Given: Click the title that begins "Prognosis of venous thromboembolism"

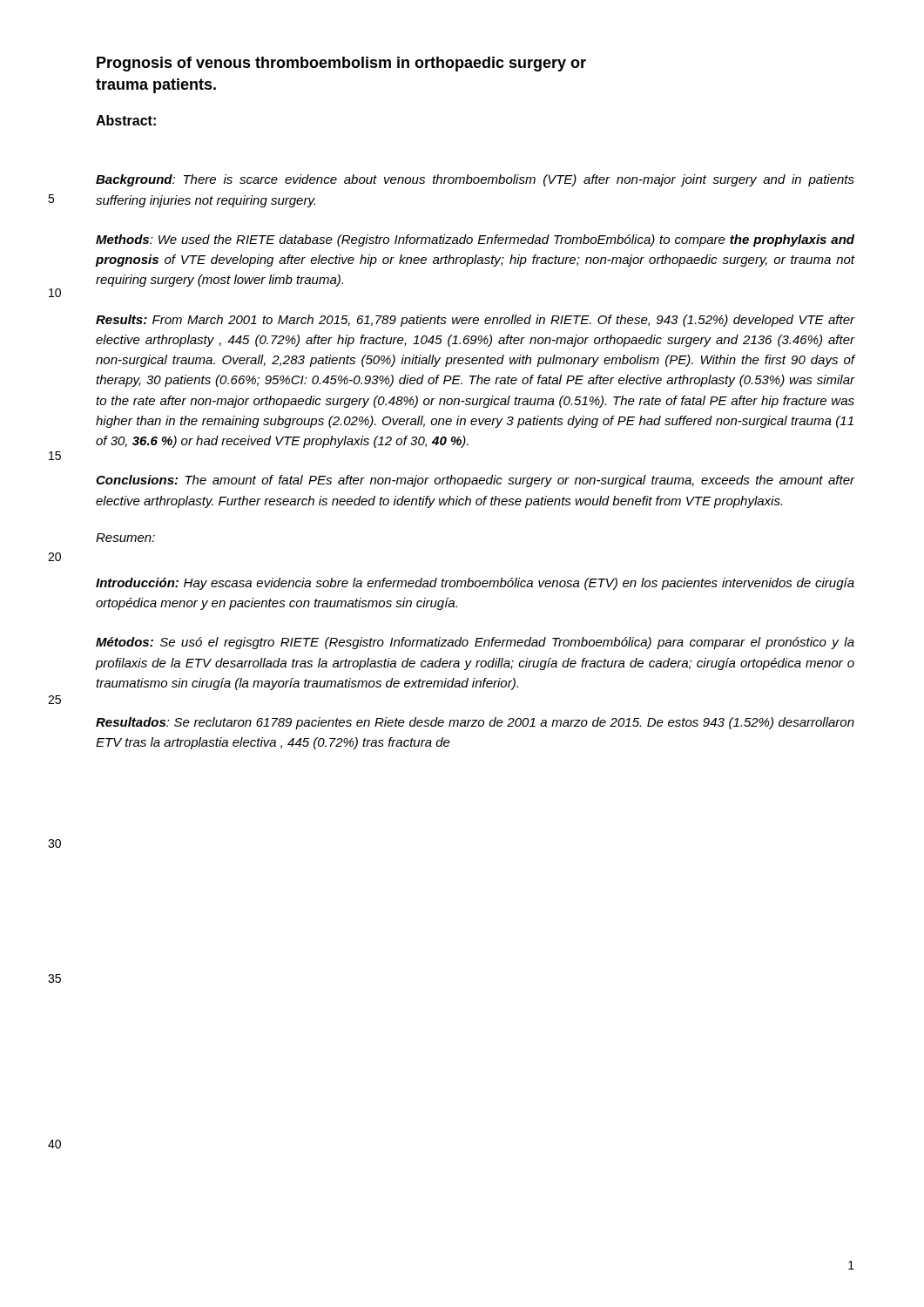Looking at the screenshot, I should (x=341, y=74).
